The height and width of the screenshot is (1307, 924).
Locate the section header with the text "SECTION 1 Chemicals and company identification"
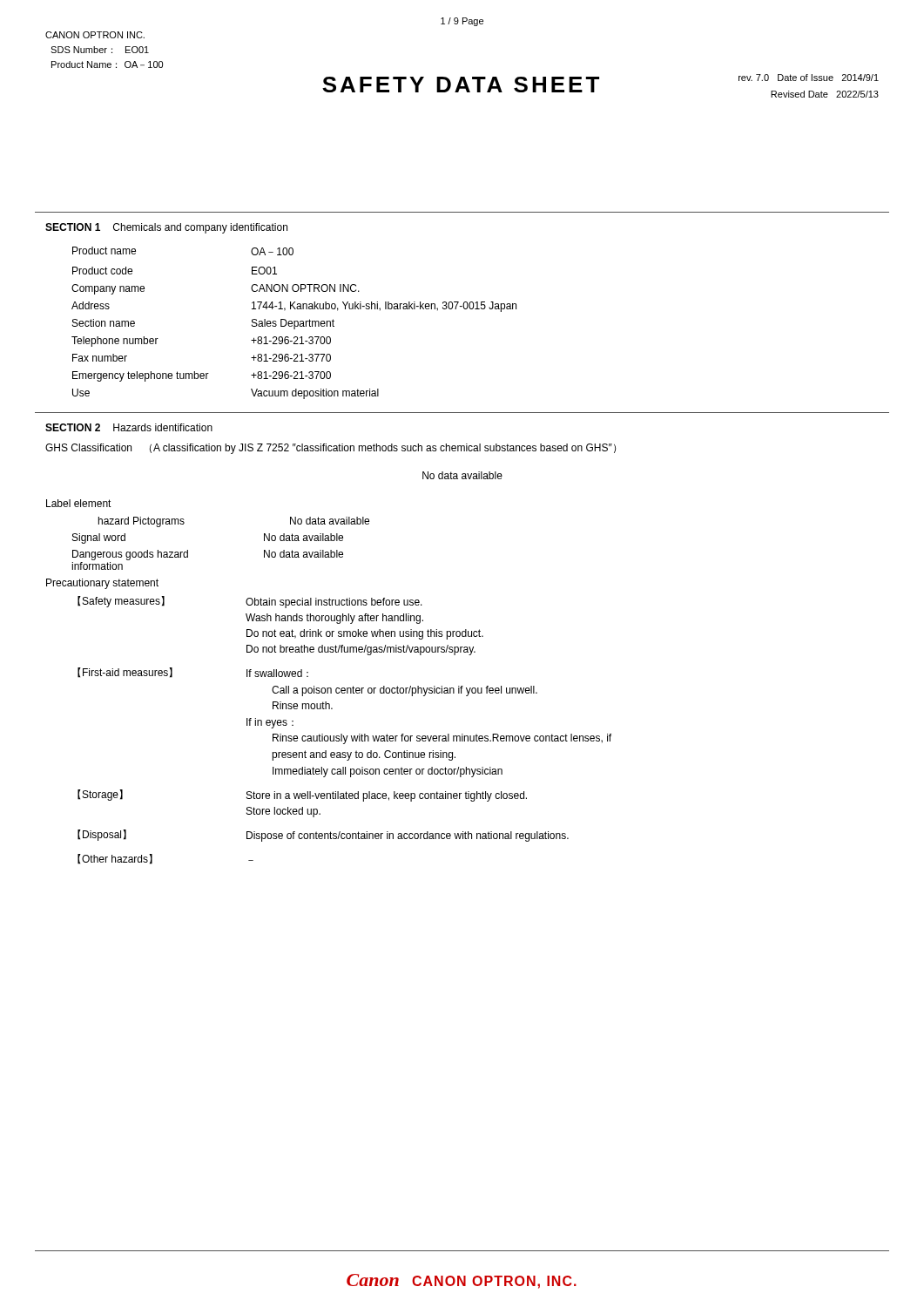click(x=167, y=227)
